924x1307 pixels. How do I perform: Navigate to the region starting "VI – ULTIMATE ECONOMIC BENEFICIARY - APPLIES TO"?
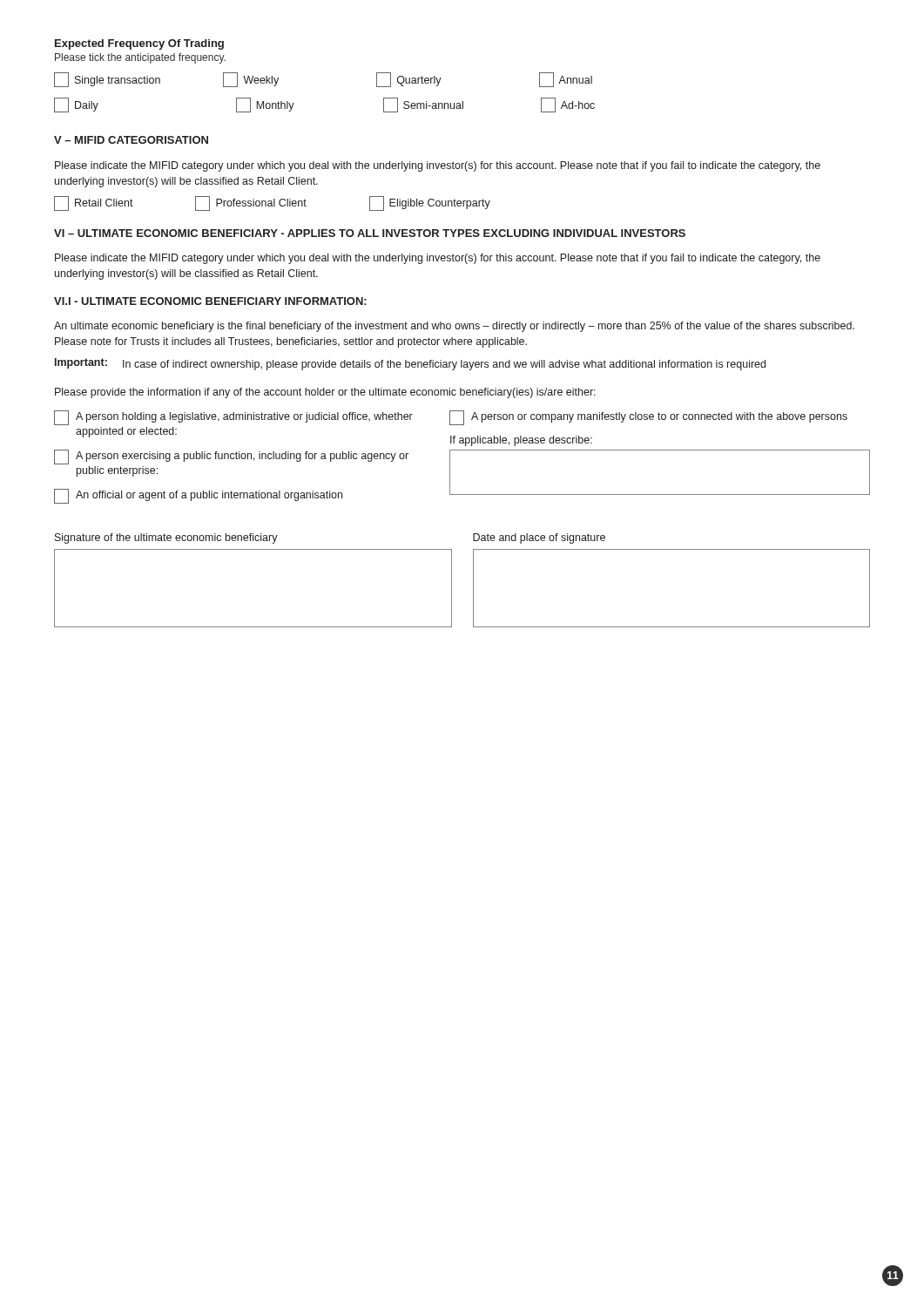coord(462,233)
